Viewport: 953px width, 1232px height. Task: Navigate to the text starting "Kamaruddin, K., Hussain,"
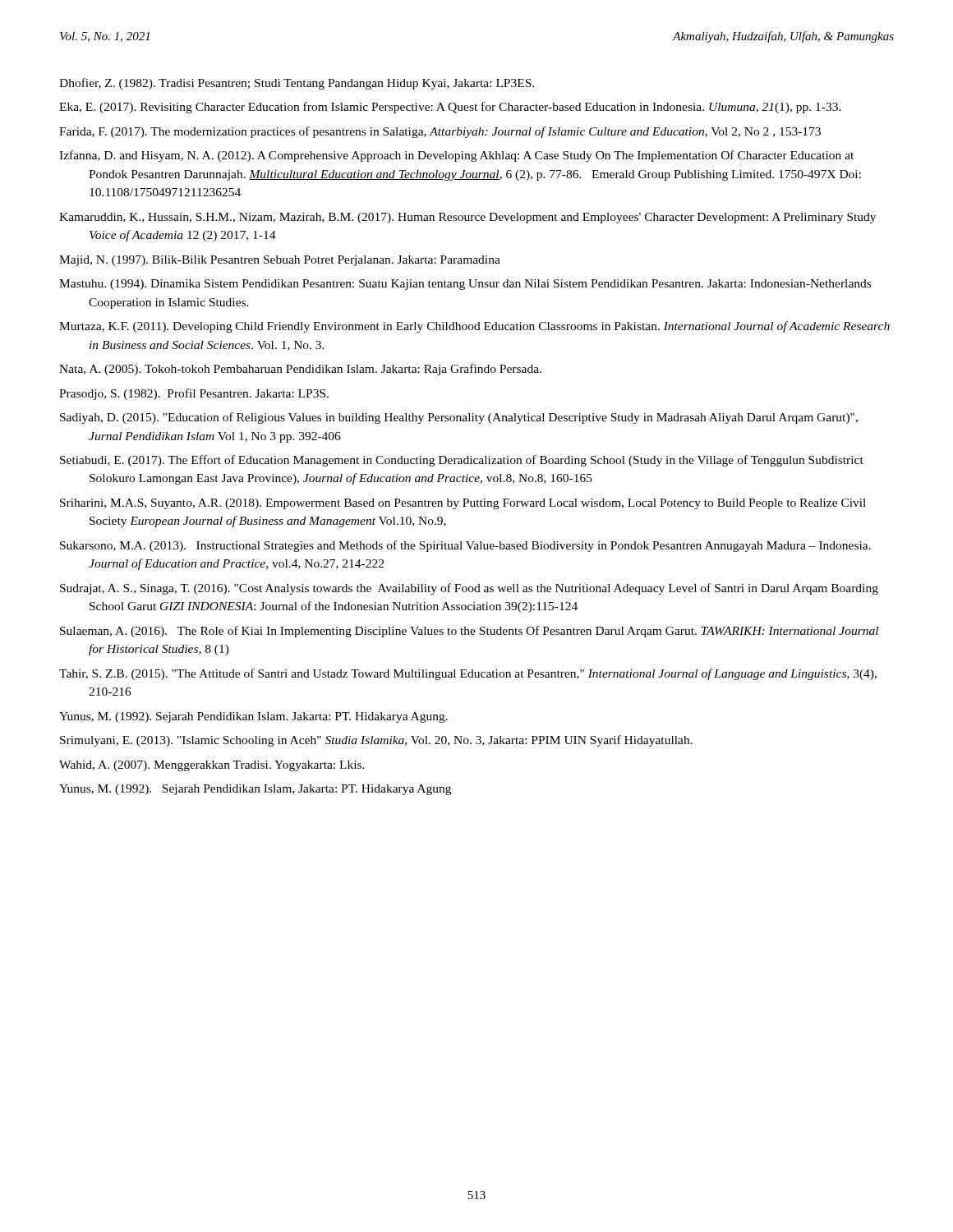click(468, 226)
